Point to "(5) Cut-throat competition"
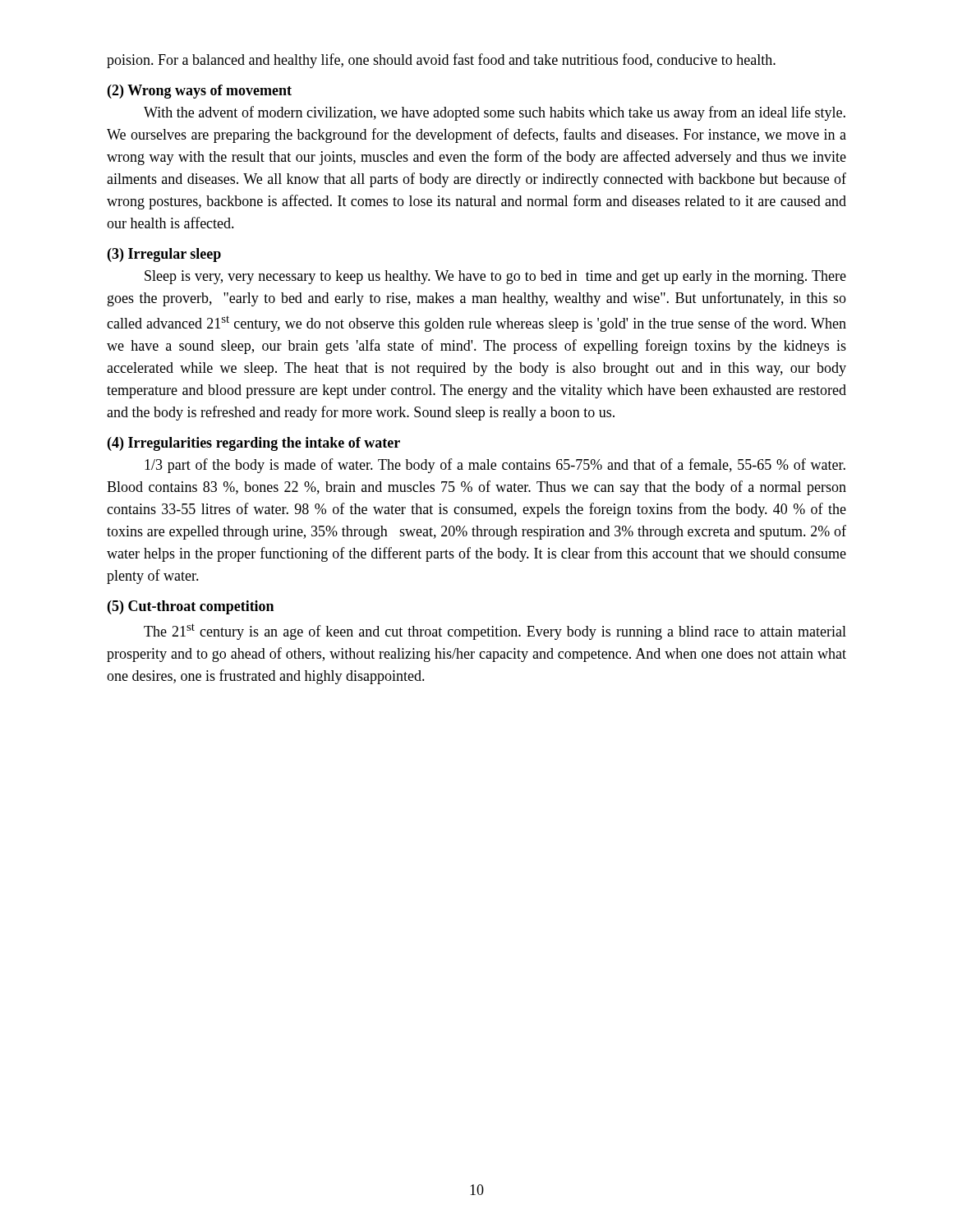The image size is (953, 1232). coord(191,607)
